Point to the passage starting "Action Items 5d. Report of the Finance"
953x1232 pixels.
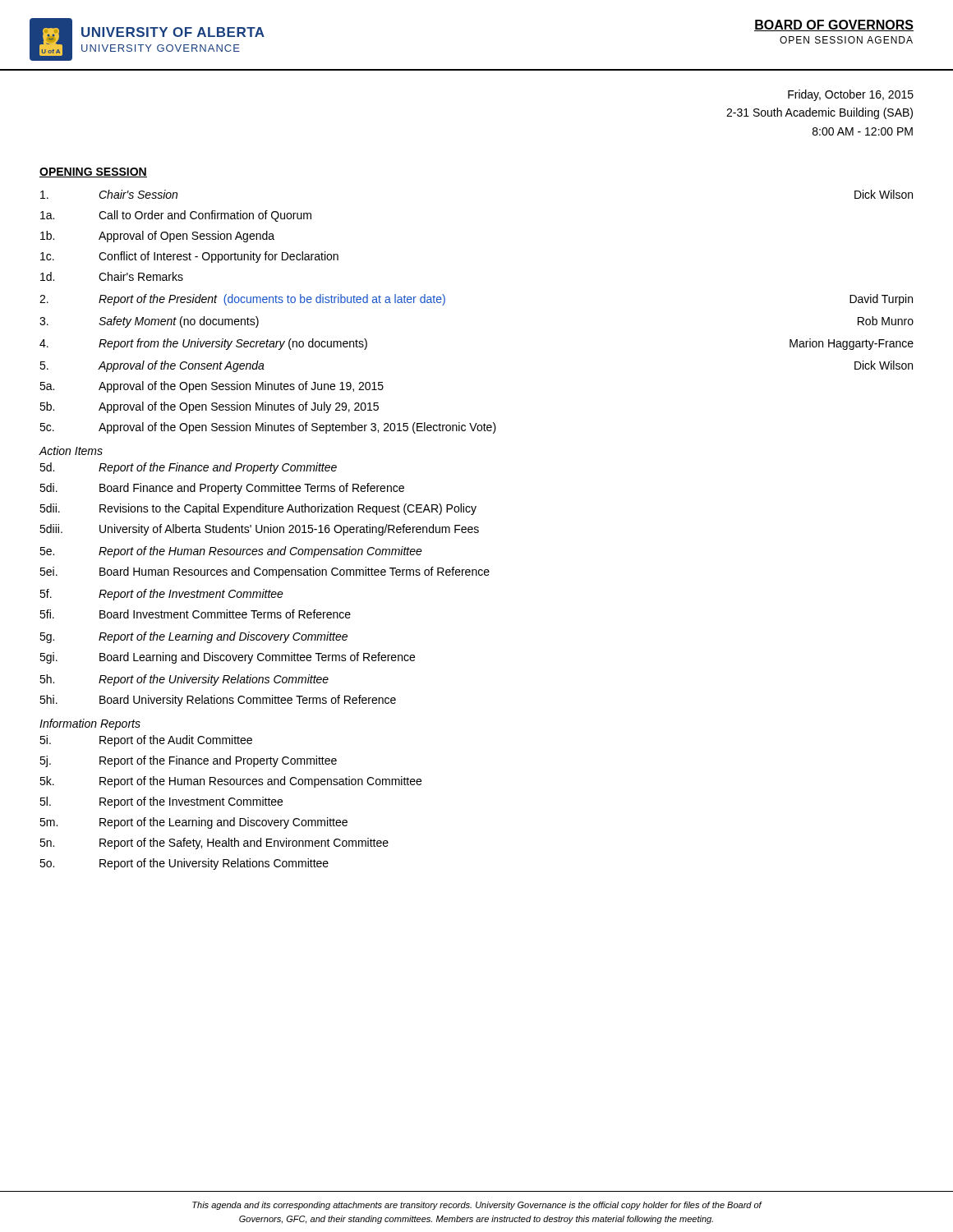click(x=71, y=451)
